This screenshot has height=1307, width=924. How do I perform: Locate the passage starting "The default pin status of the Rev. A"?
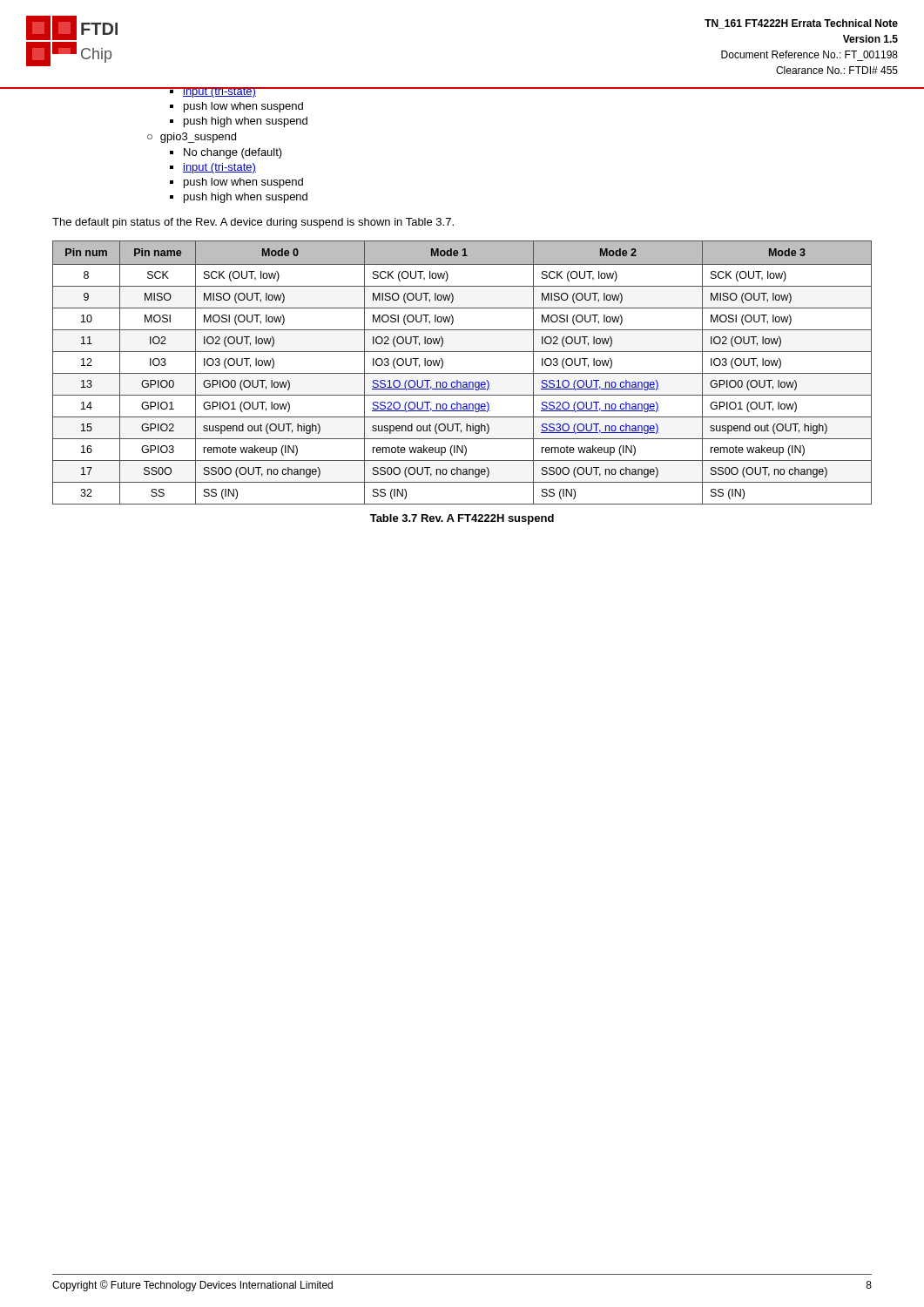253,222
